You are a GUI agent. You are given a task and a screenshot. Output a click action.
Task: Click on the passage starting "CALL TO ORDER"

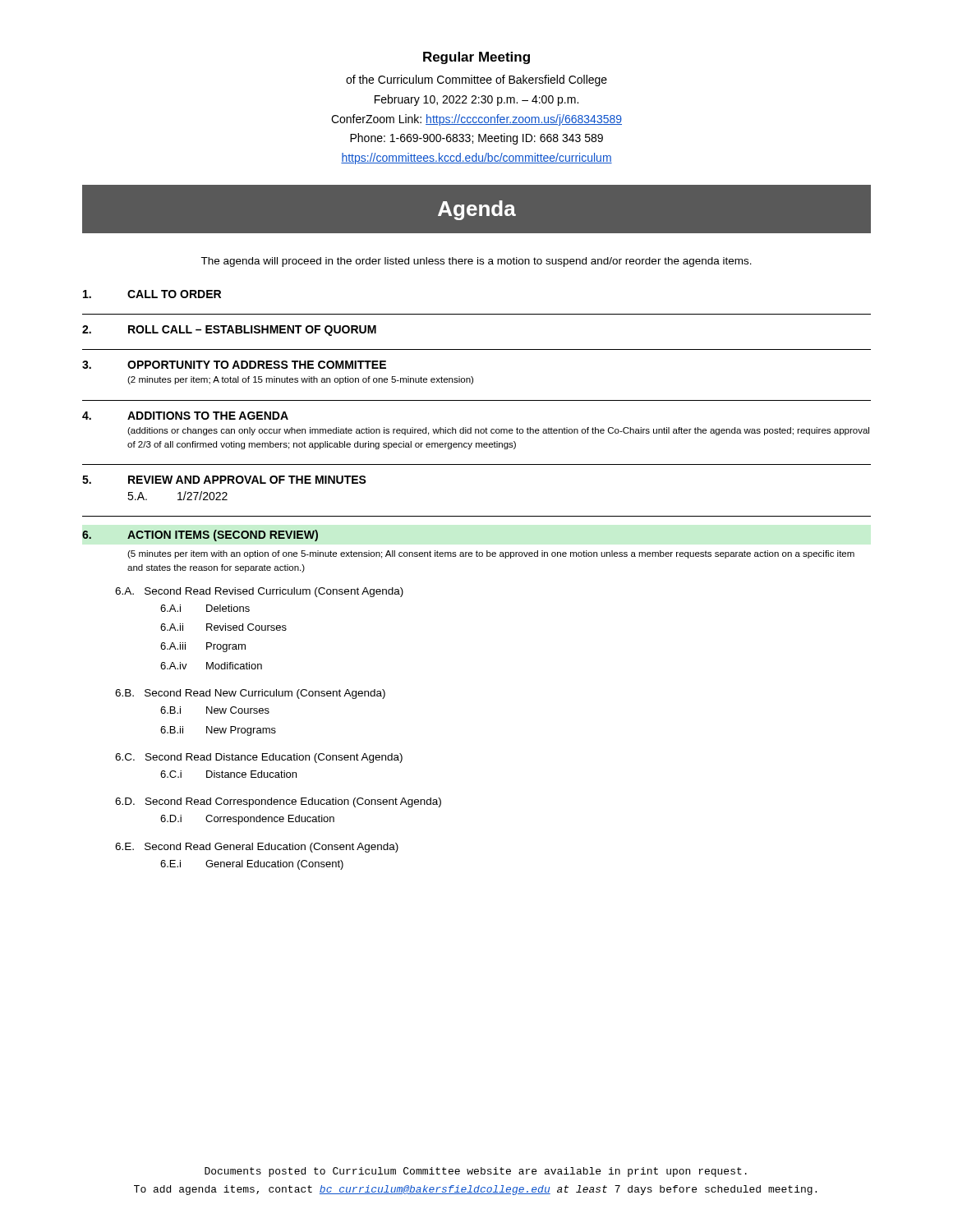point(152,294)
